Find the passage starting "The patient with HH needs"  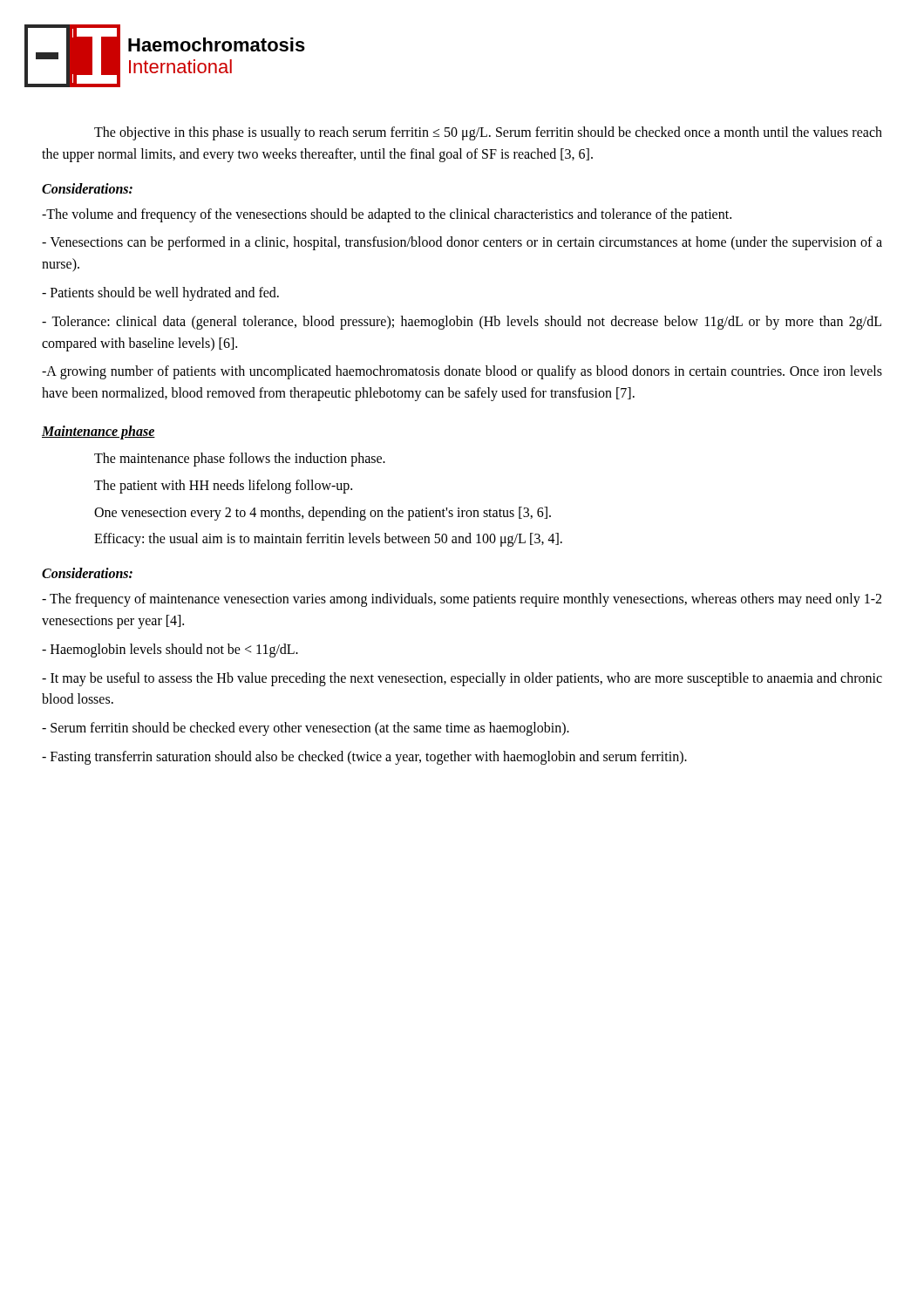(224, 485)
